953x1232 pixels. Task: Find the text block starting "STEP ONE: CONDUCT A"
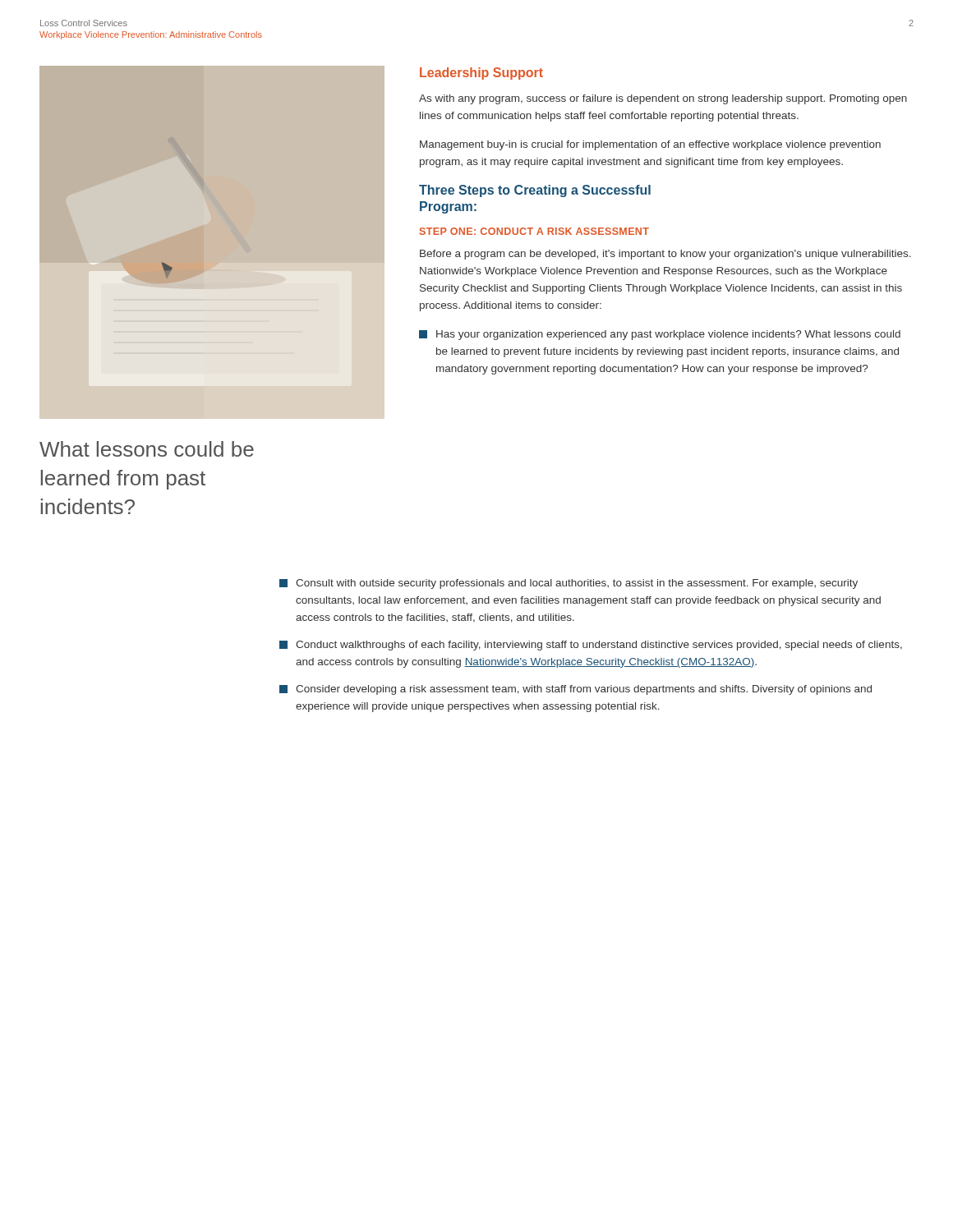click(534, 232)
